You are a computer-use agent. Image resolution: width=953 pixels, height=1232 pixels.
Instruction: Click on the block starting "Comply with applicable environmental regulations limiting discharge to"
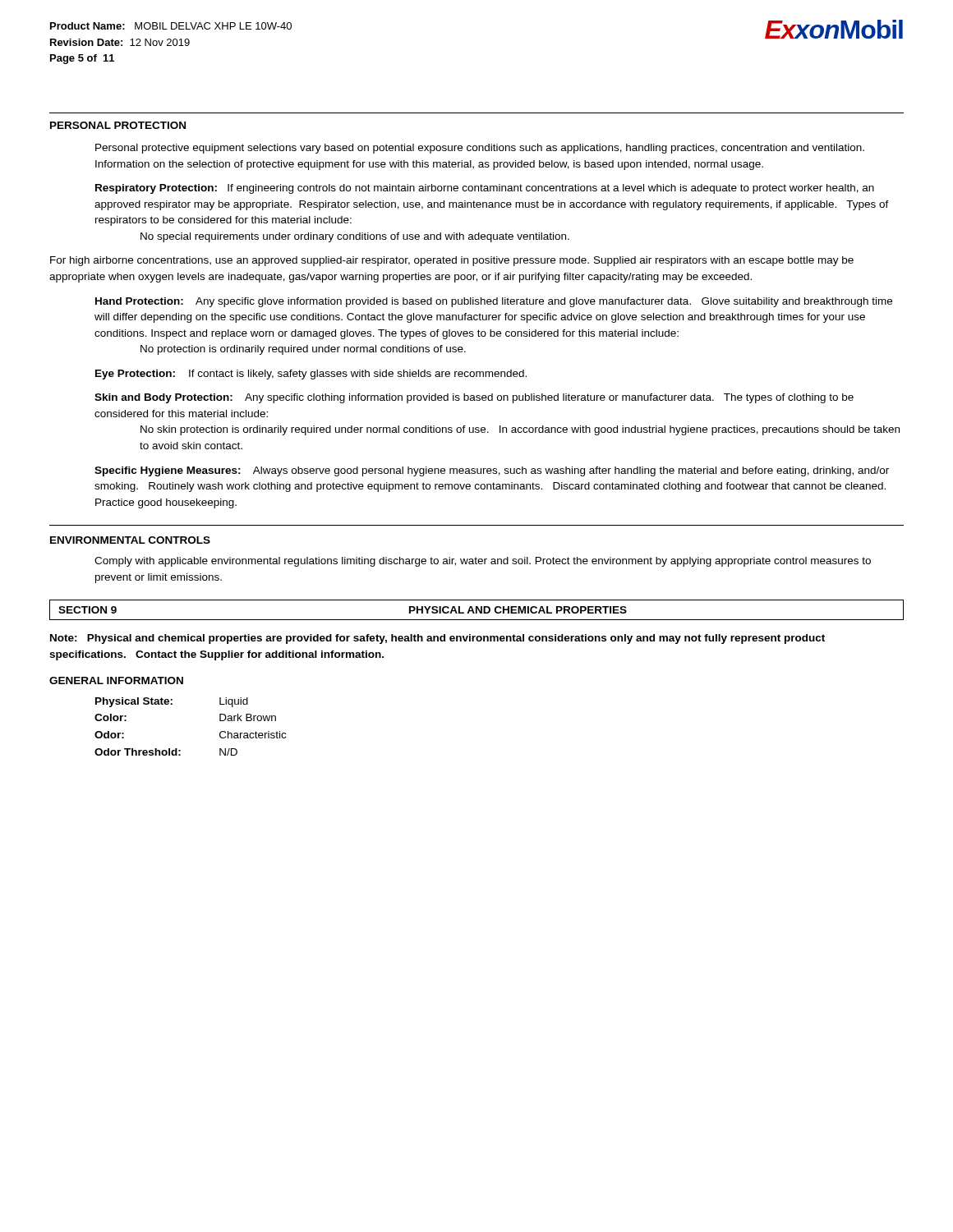483,569
